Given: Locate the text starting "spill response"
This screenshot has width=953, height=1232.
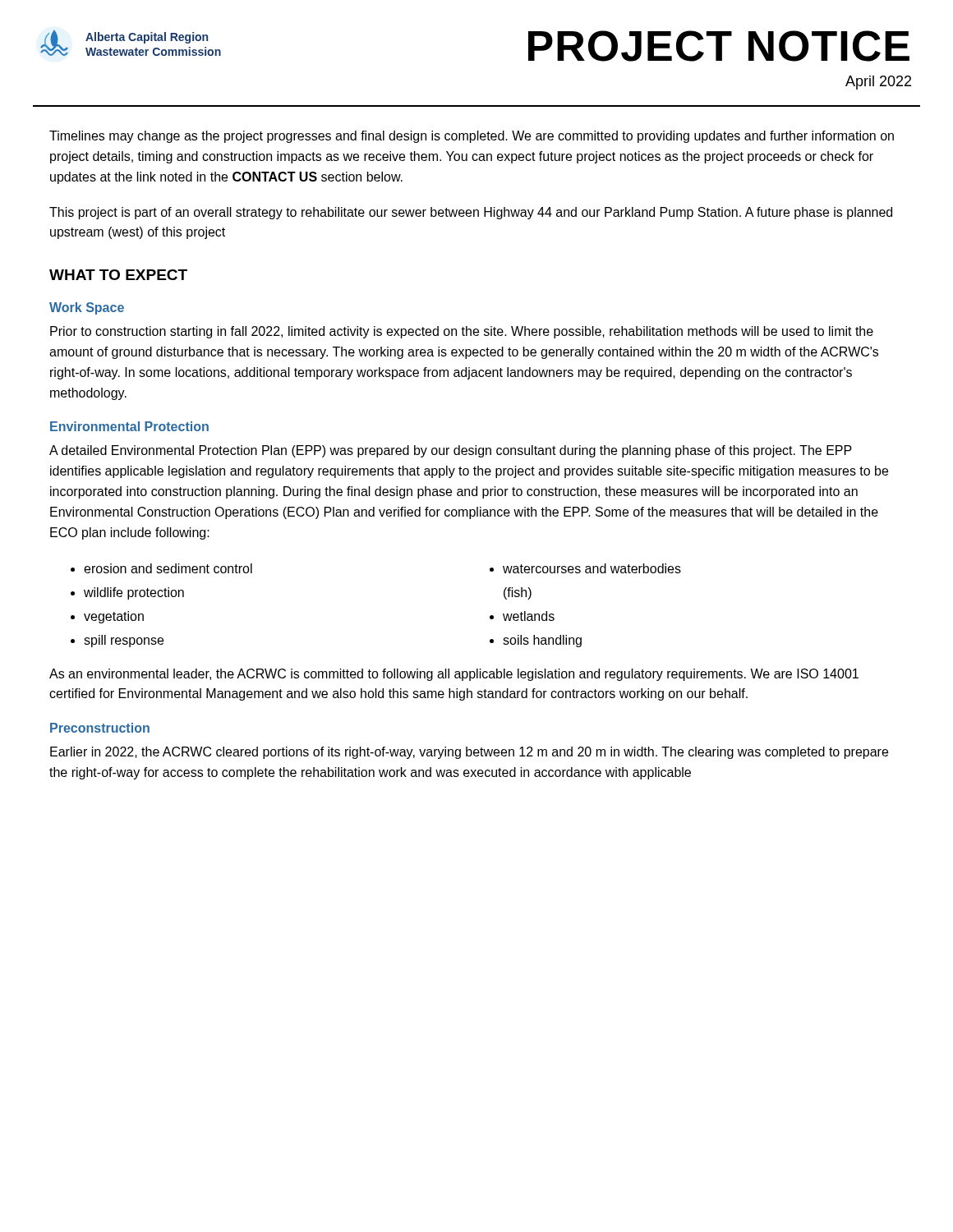Looking at the screenshot, I should (124, 640).
